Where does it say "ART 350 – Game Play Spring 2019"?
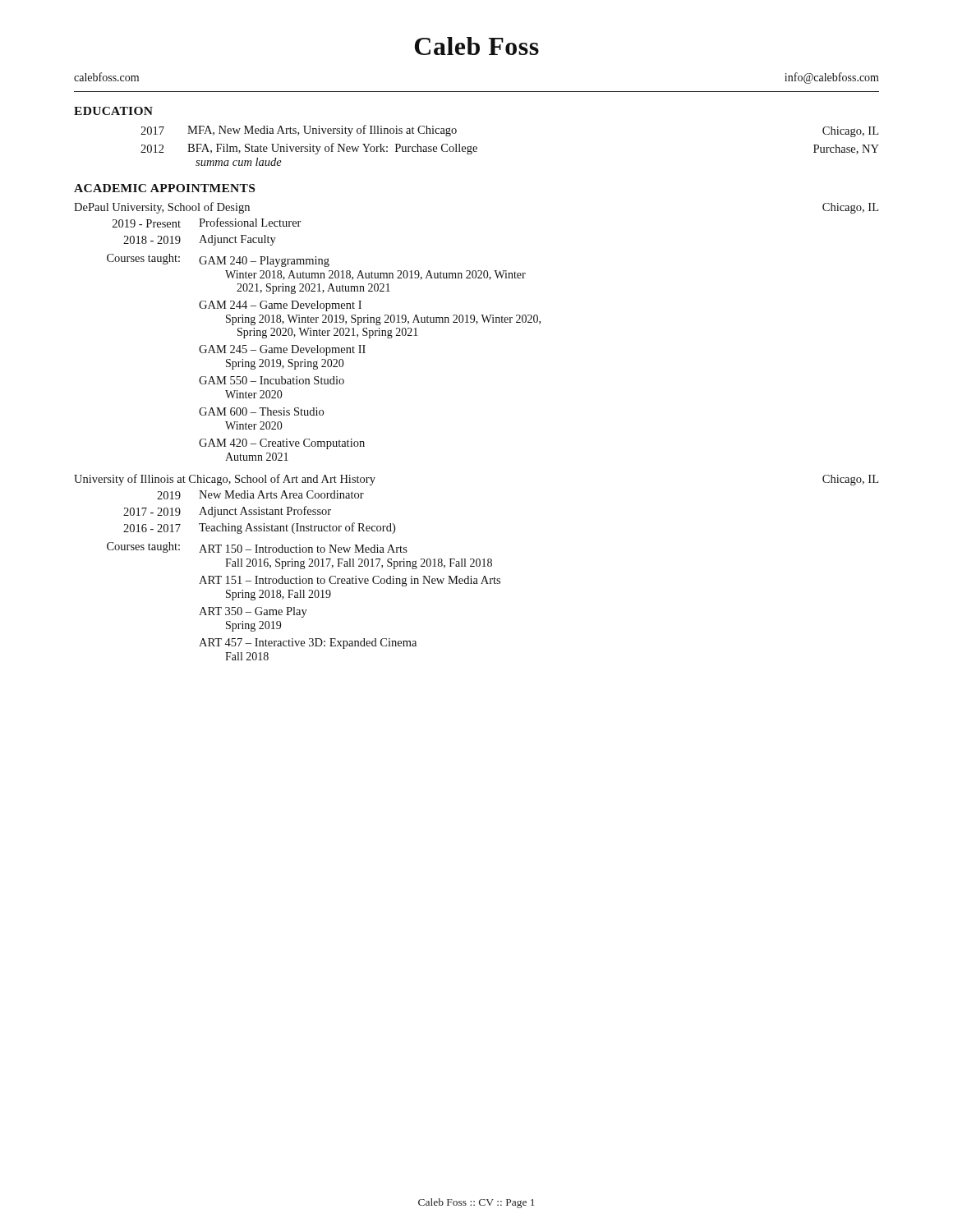Image resolution: width=953 pixels, height=1232 pixels. point(253,612)
